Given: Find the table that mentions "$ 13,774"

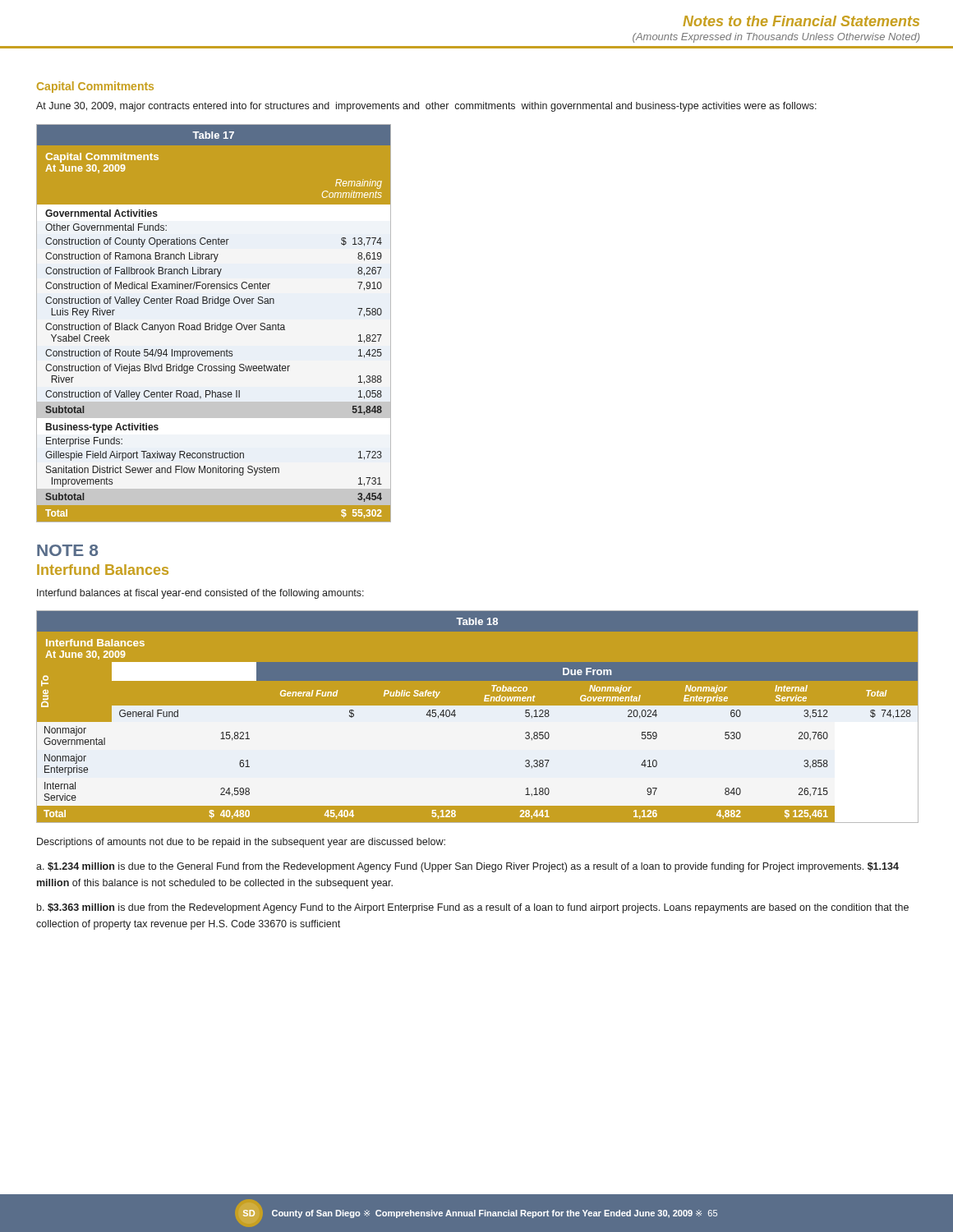Looking at the screenshot, I should 214,323.
